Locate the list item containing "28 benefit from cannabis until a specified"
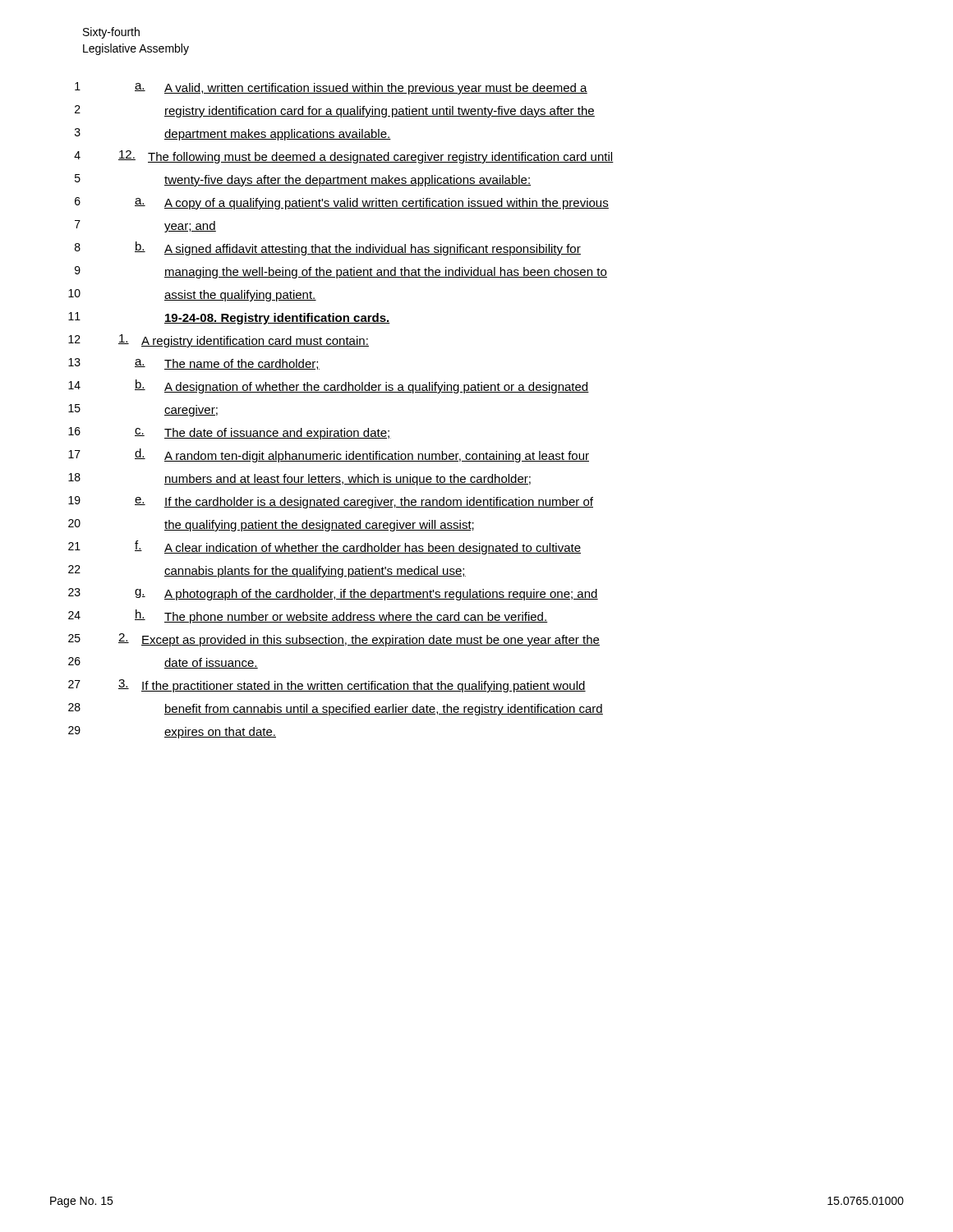Viewport: 953px width, 1232px height. click(476, 708)
